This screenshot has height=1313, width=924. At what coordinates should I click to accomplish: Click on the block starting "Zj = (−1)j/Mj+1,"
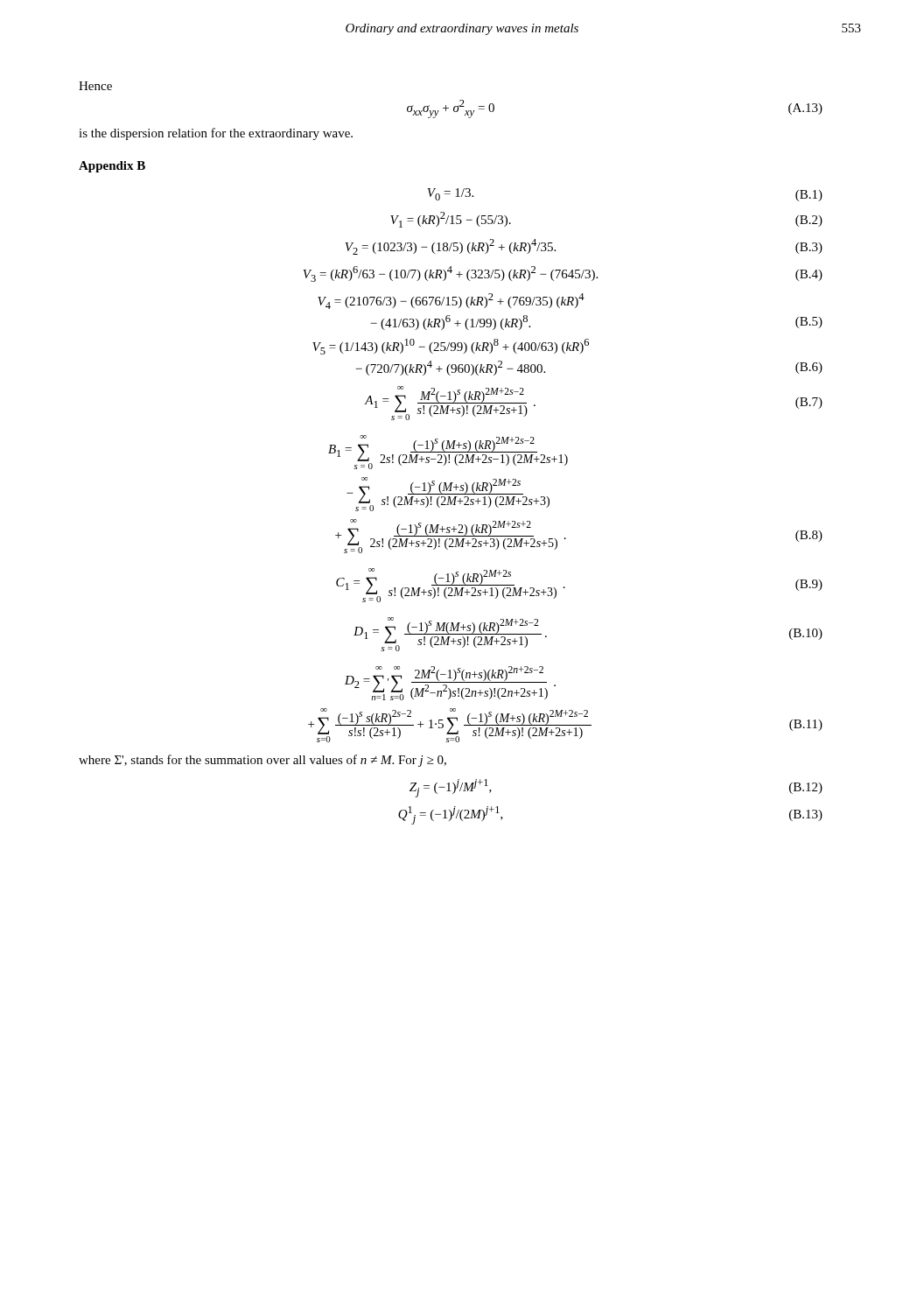[x=451, y=787]
